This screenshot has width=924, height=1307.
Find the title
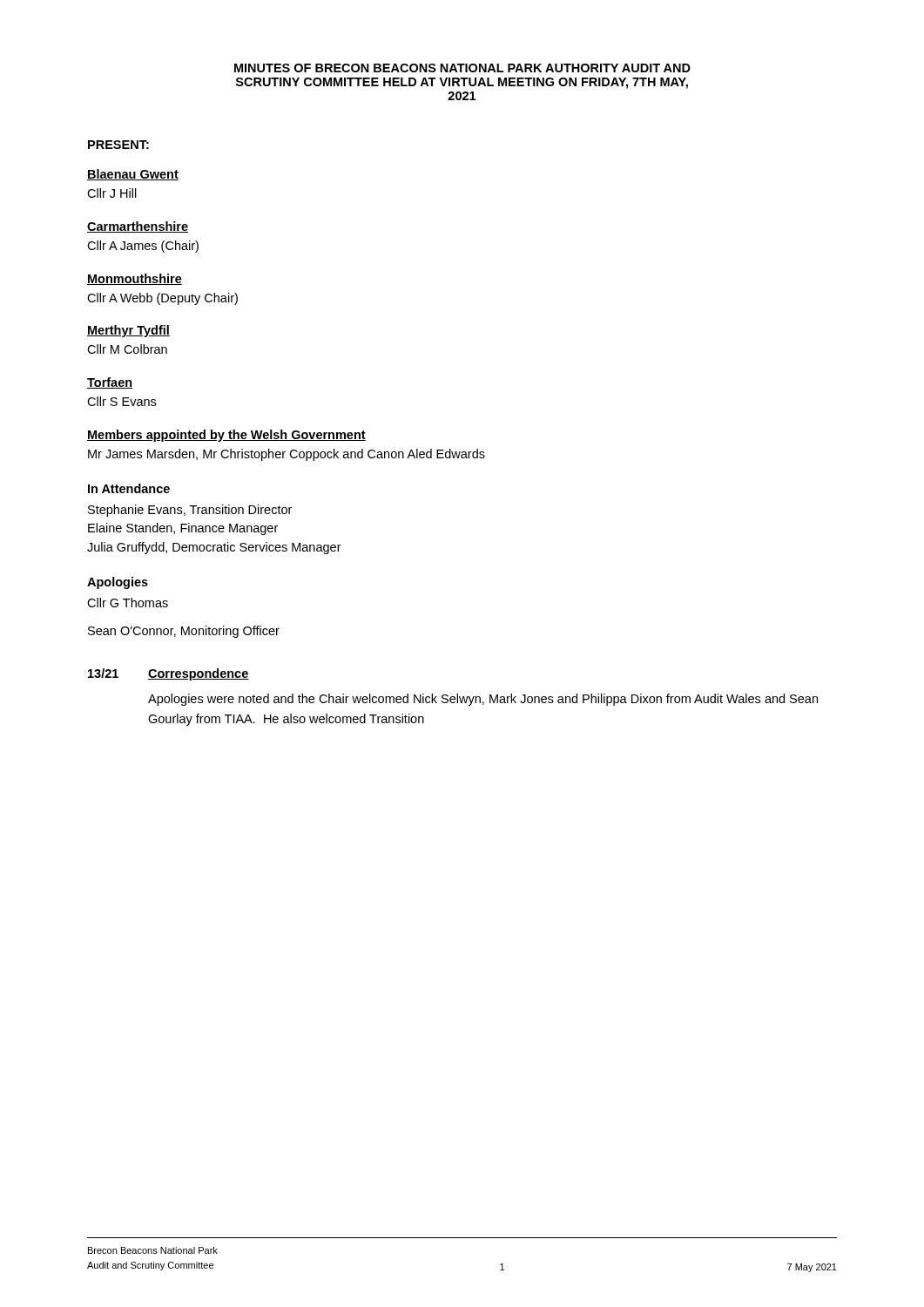click(462, 82)
